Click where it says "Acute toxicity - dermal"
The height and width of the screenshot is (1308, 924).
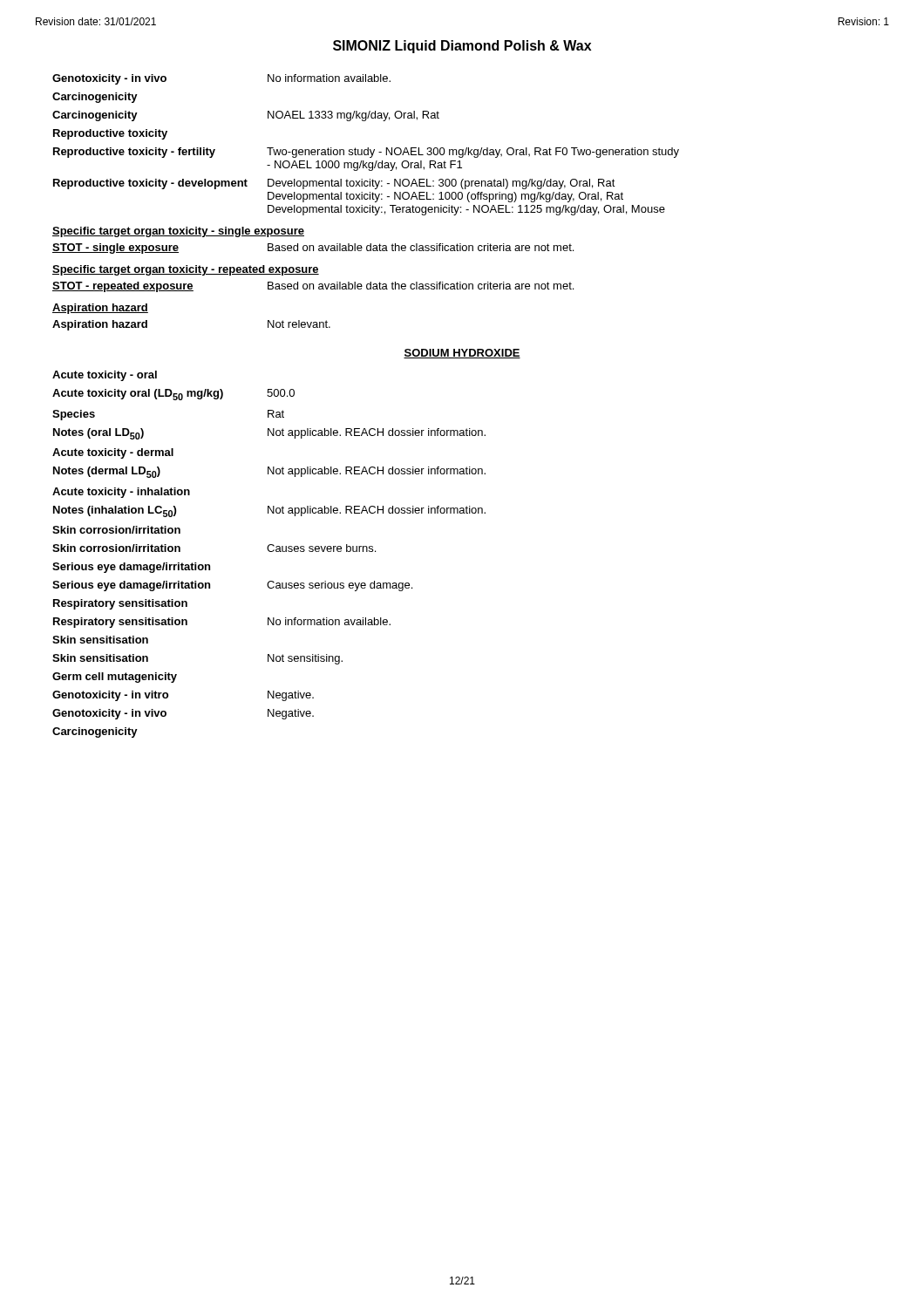(160, 452)
